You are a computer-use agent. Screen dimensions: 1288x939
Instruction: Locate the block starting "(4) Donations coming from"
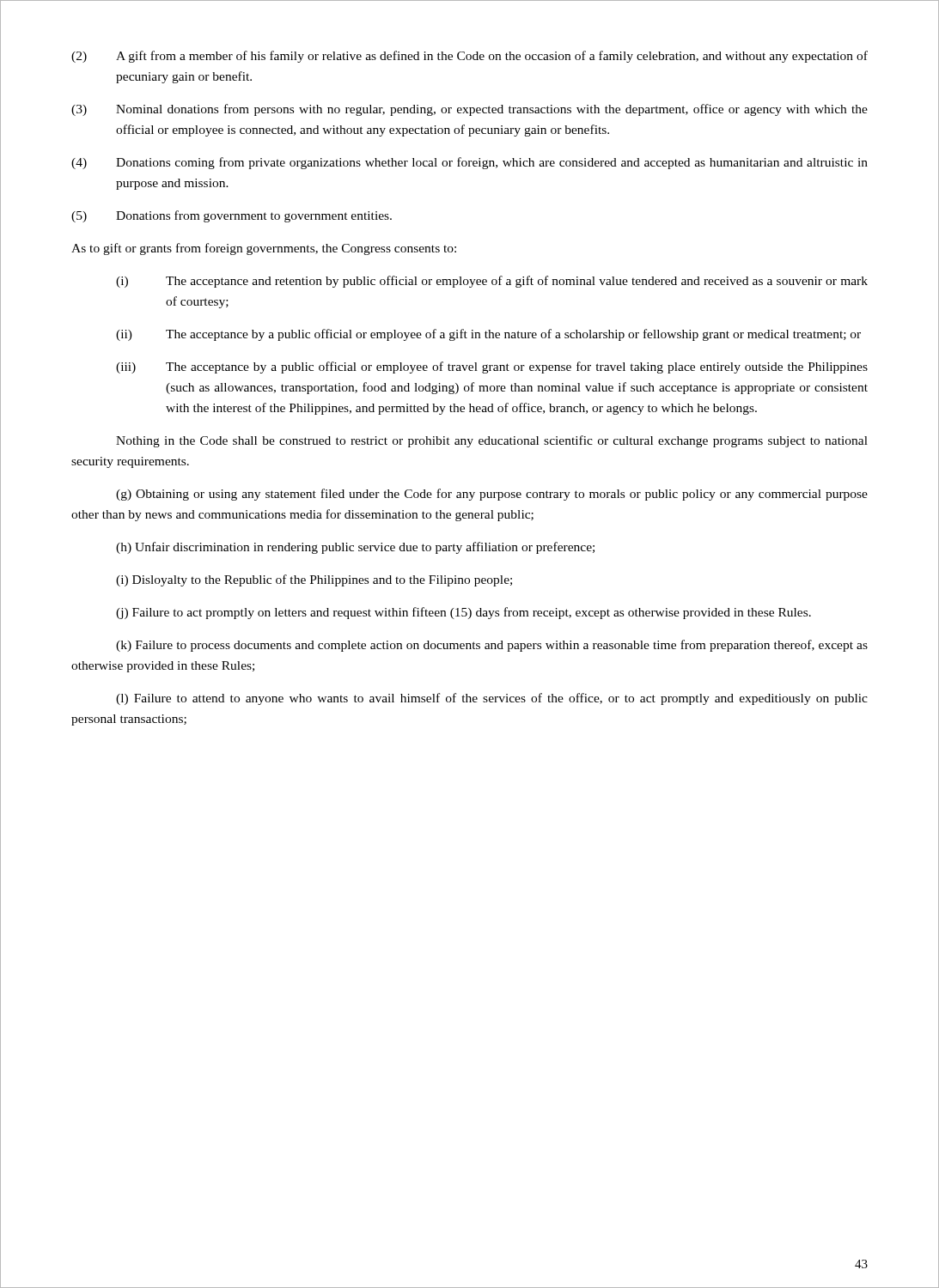(470, 173)
